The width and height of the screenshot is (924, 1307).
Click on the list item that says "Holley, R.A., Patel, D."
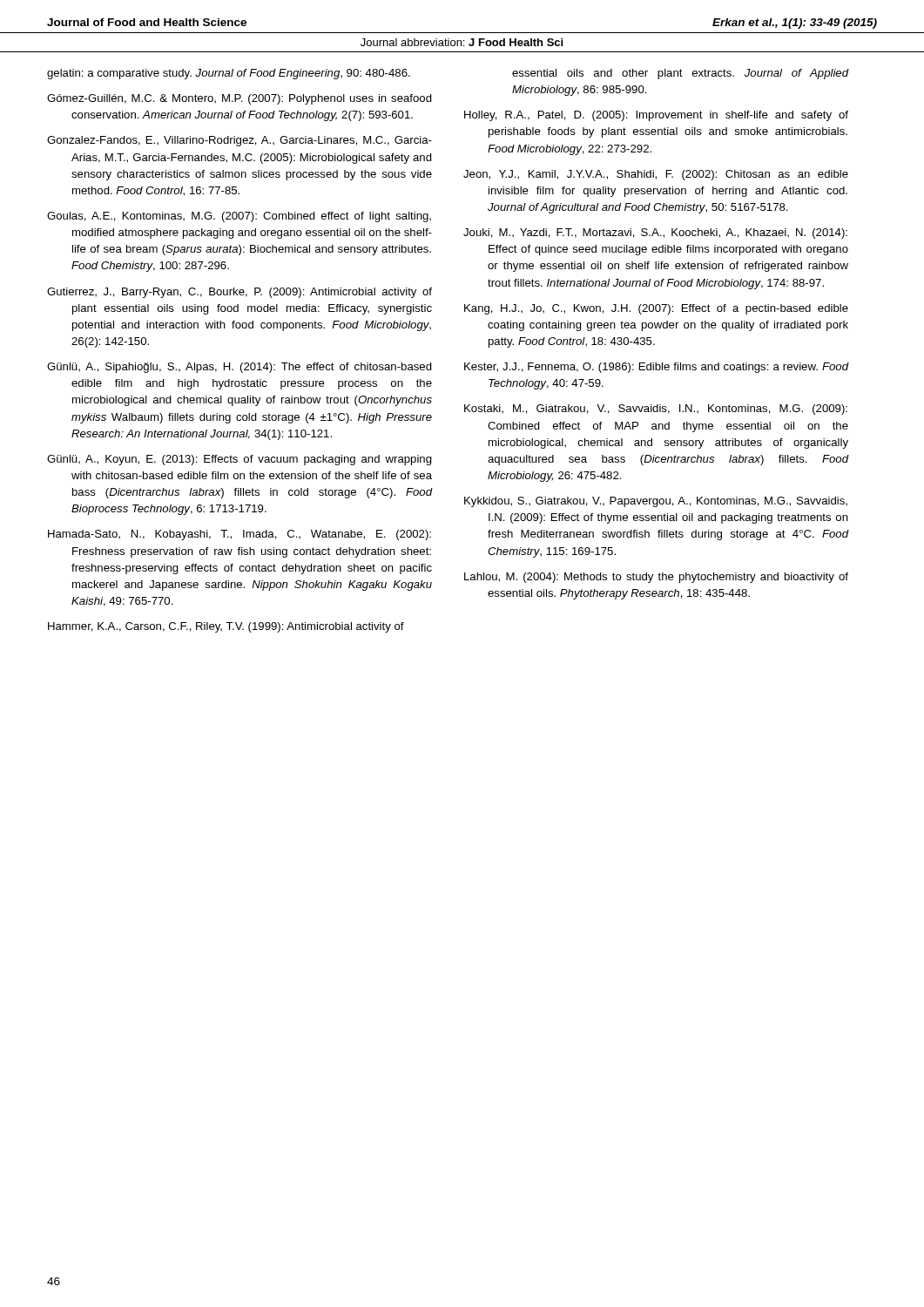(656, 132)
